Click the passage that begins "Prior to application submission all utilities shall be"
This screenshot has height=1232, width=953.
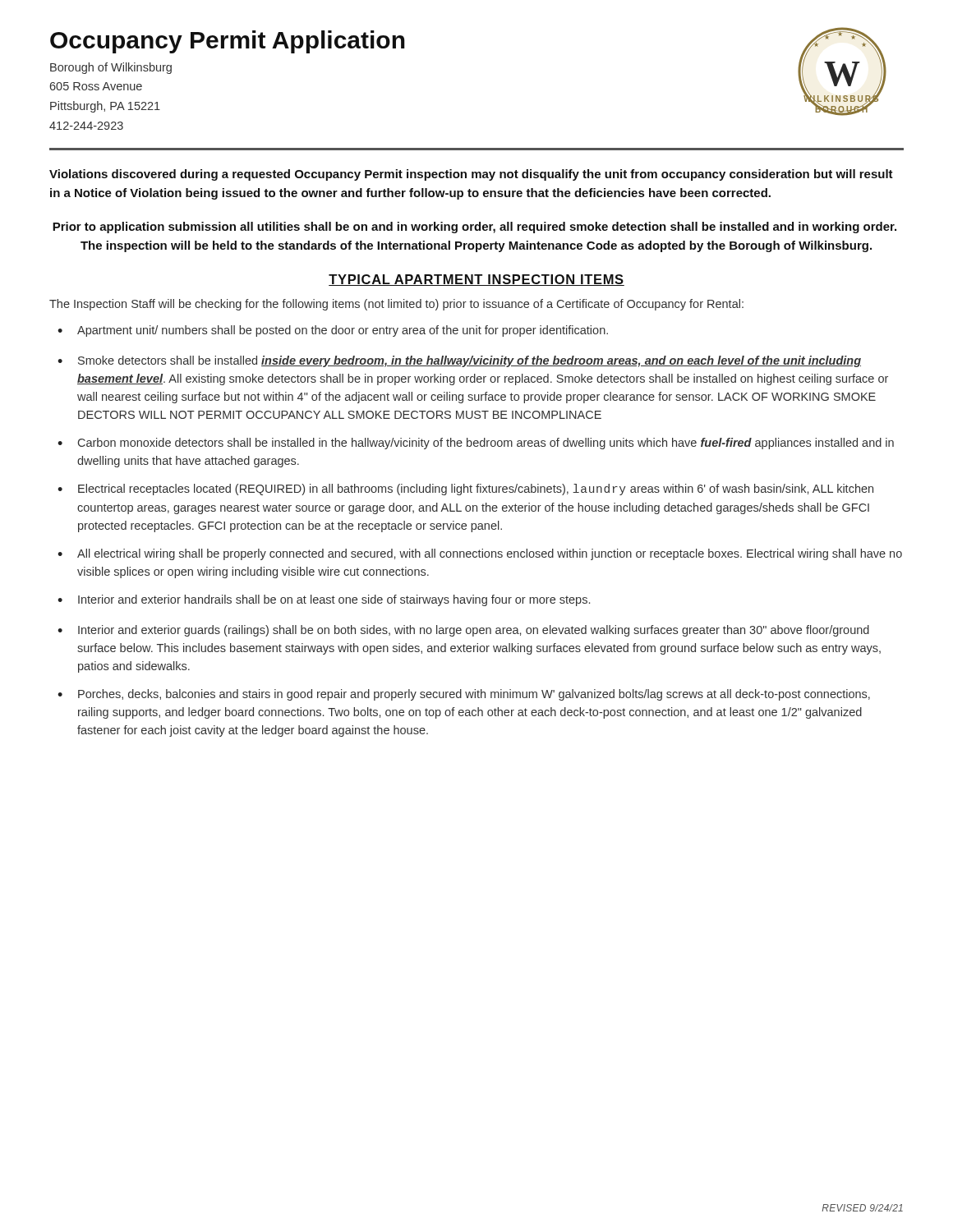click(x=476, y=236)
